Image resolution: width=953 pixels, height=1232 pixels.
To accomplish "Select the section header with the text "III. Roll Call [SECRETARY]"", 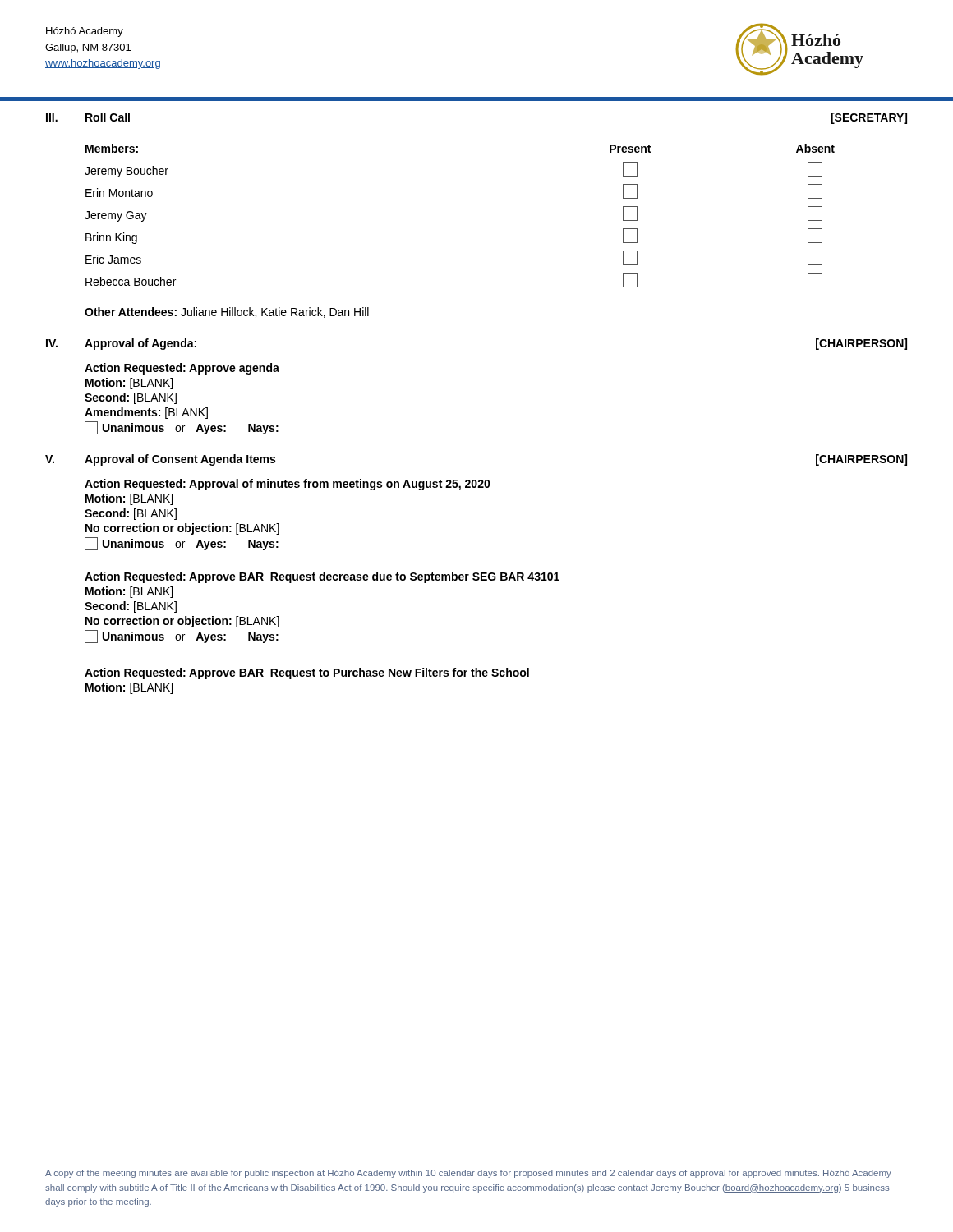I will pos(105,118).
